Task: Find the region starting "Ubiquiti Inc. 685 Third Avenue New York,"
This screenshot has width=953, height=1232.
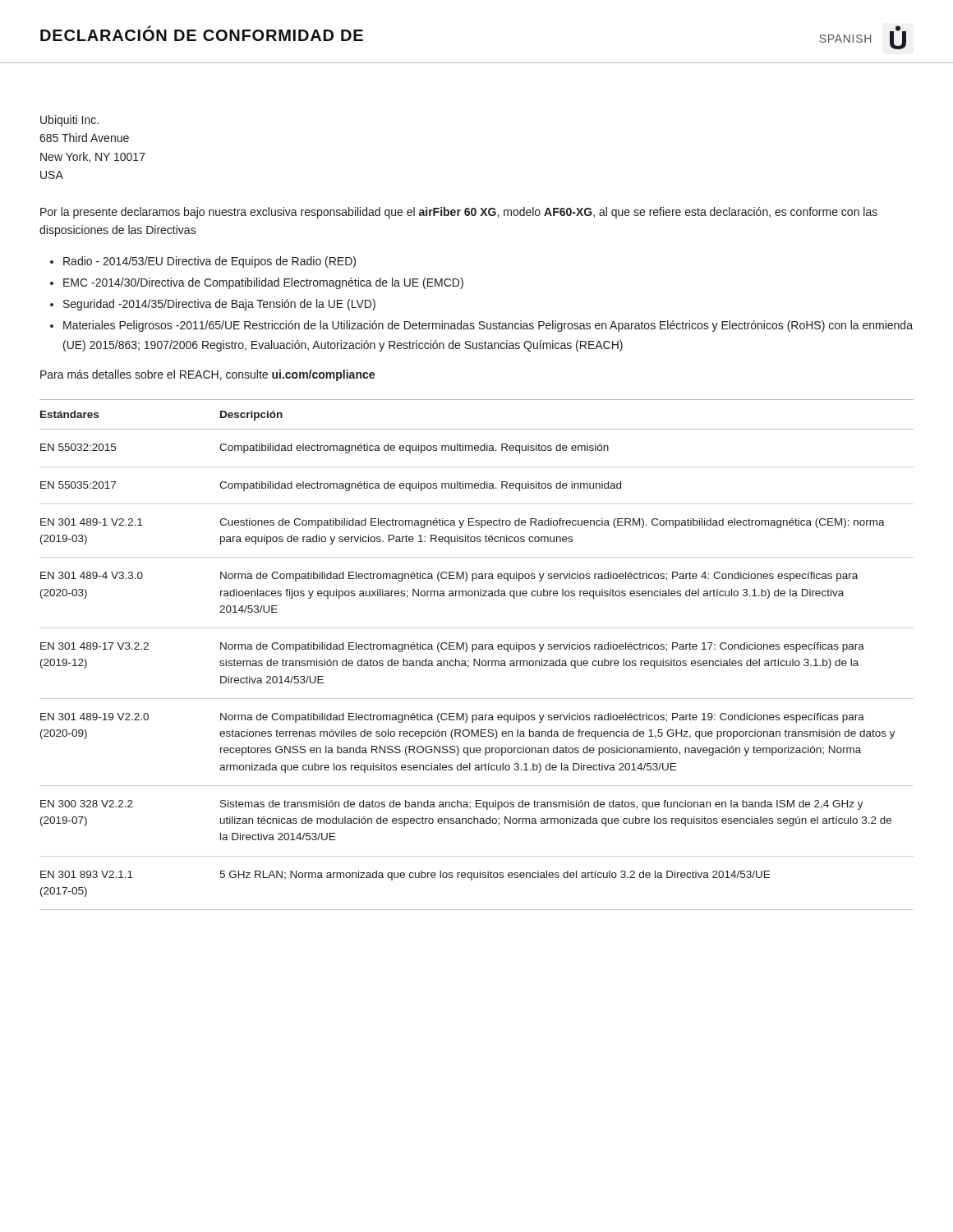Action: pyautogui.click(x=92, y=147)
